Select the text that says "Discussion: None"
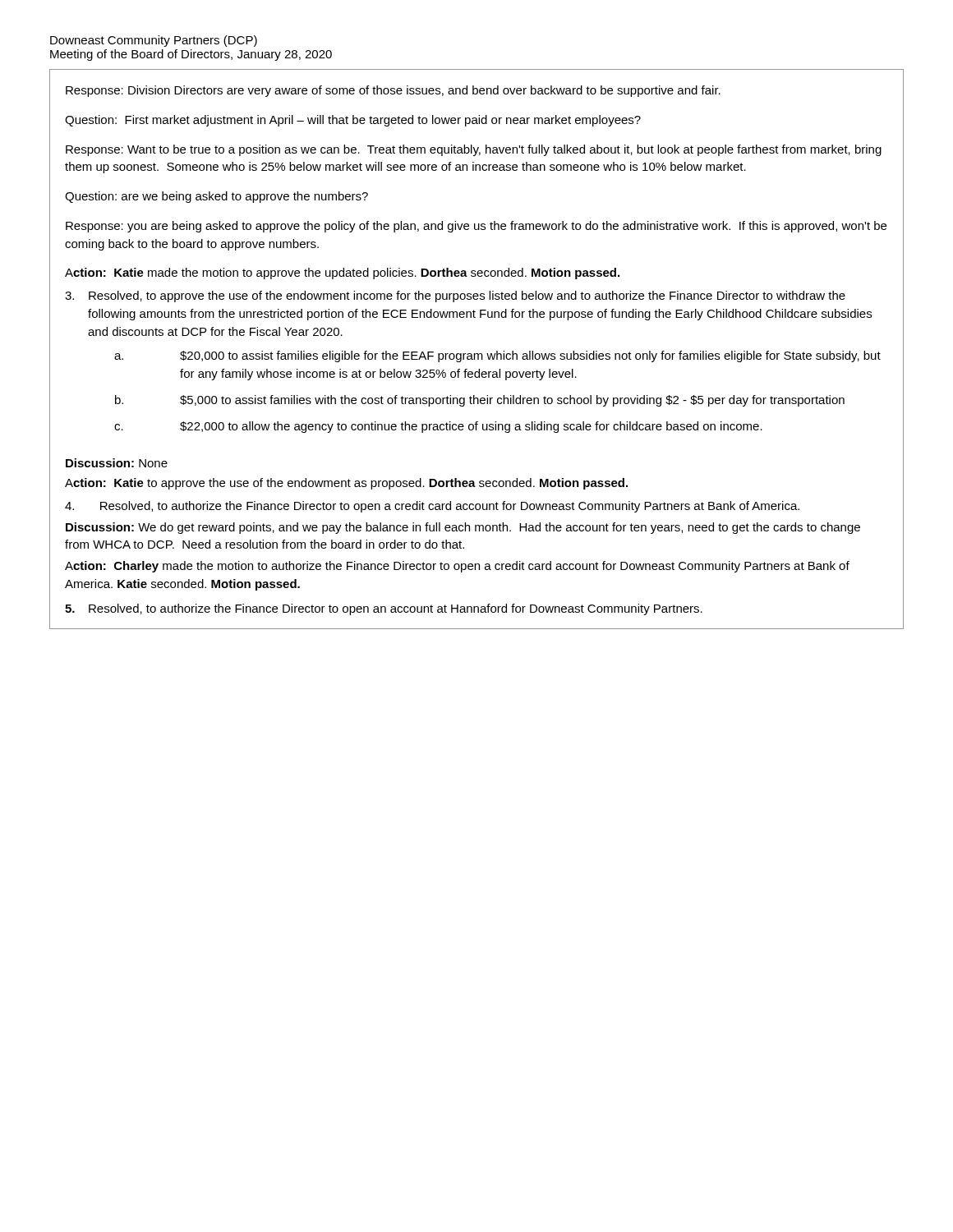The height and width of the screenshot is (1232, 953). coord(116,463)
